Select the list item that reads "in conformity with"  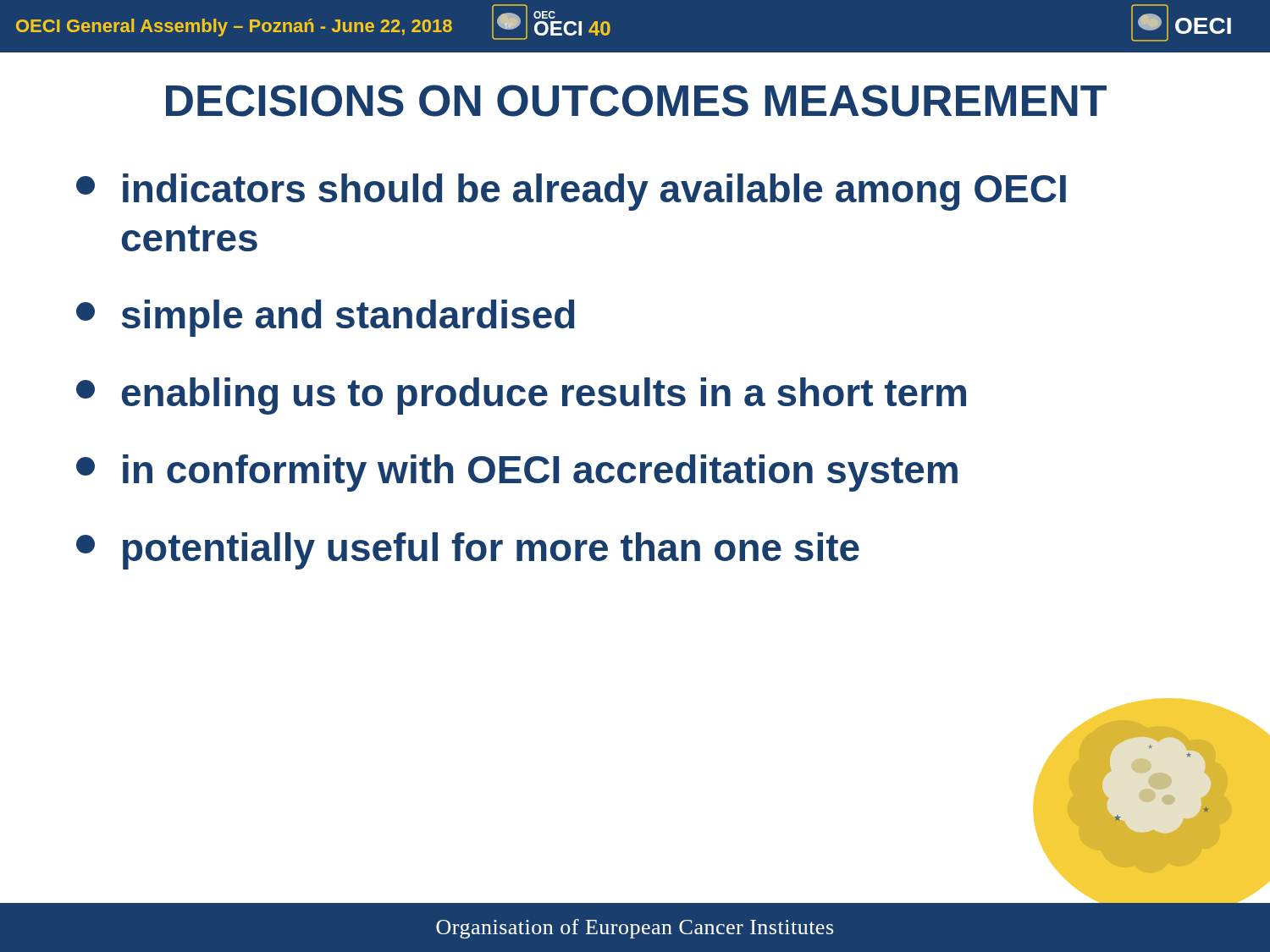pos(518,470)
